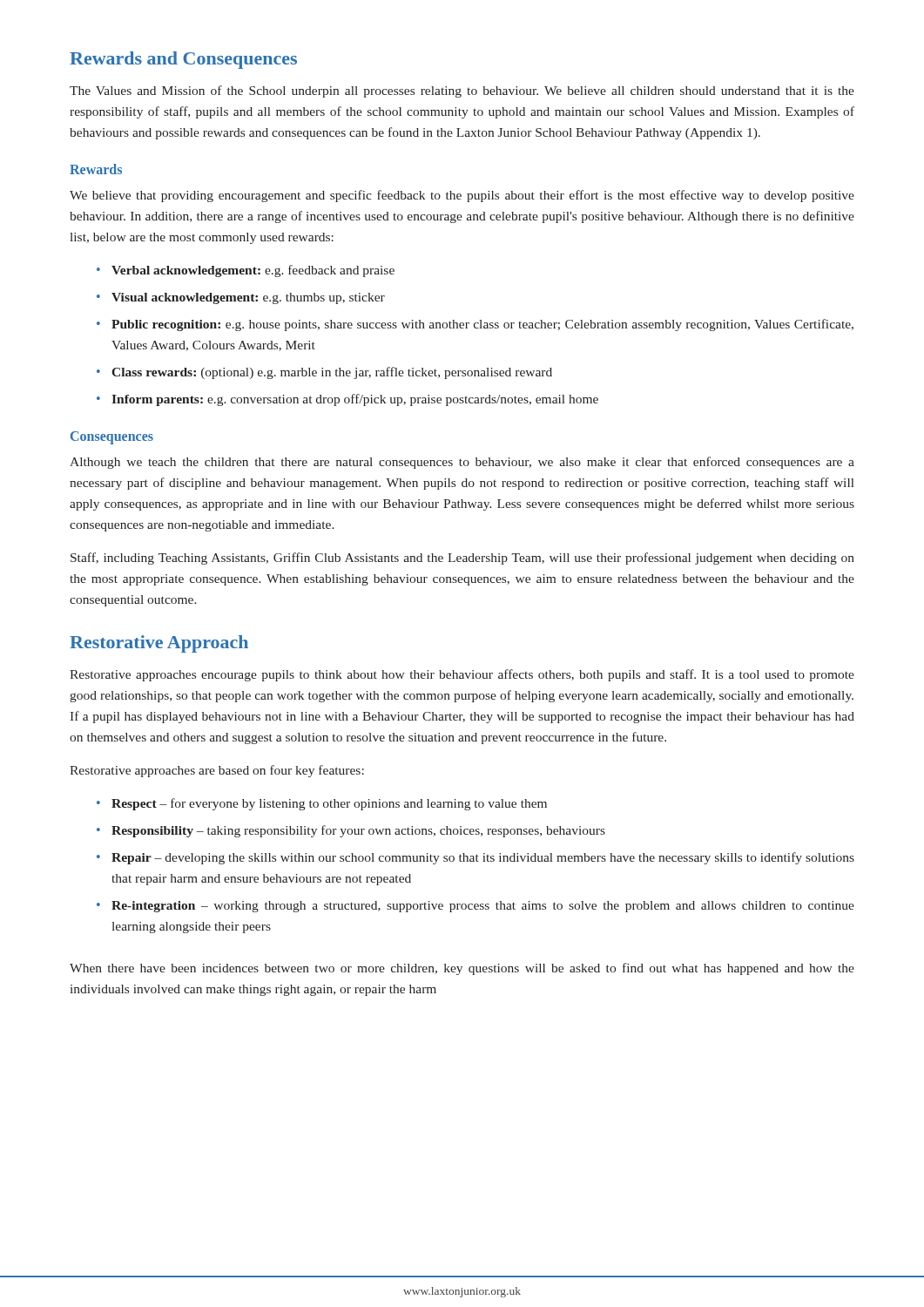The image size is (924, 1307).
Task: Navigate to the block starting "Although we teach the children"
Action: tap(462, 493)
